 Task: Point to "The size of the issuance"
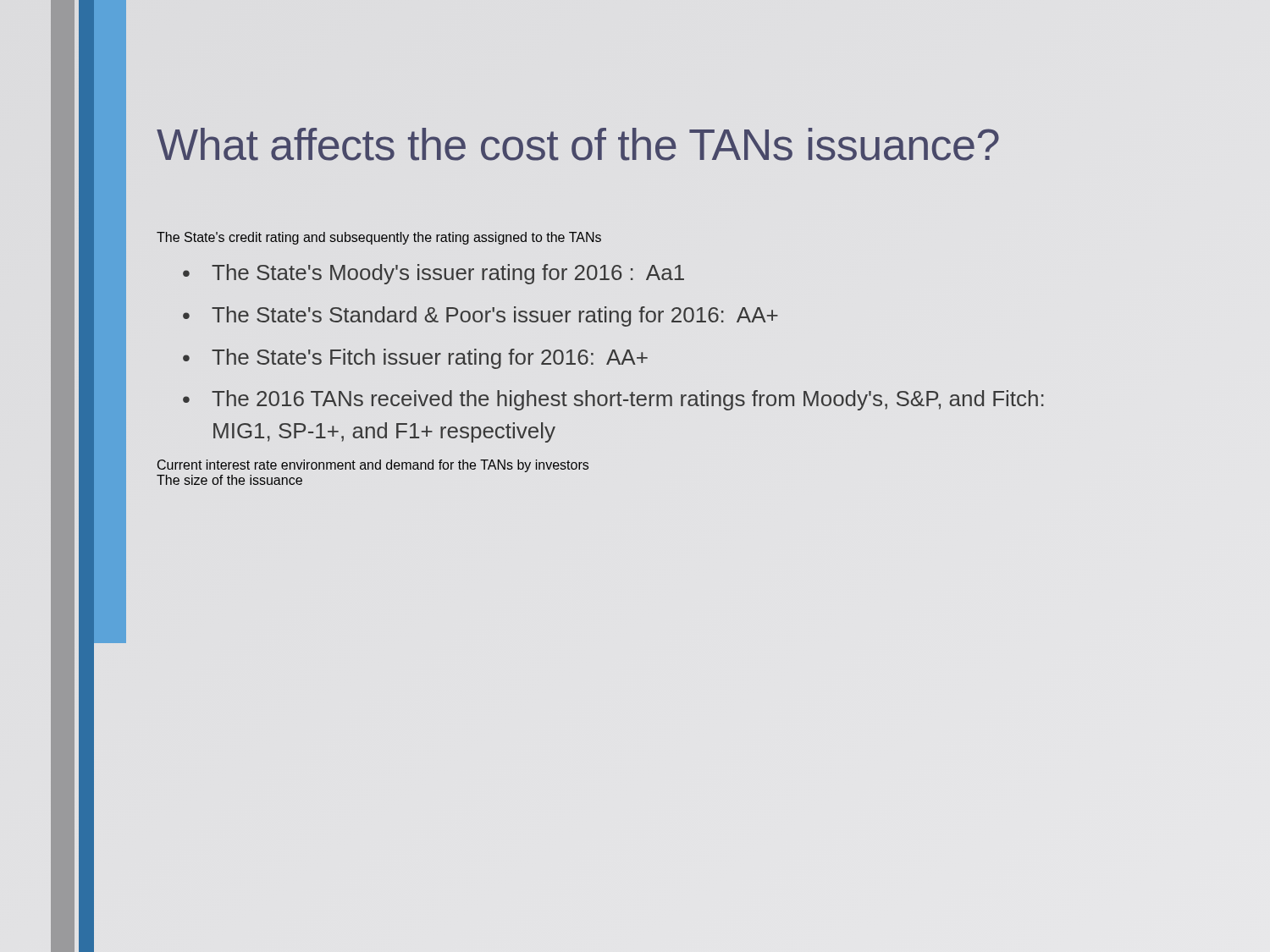click(229, 480)
